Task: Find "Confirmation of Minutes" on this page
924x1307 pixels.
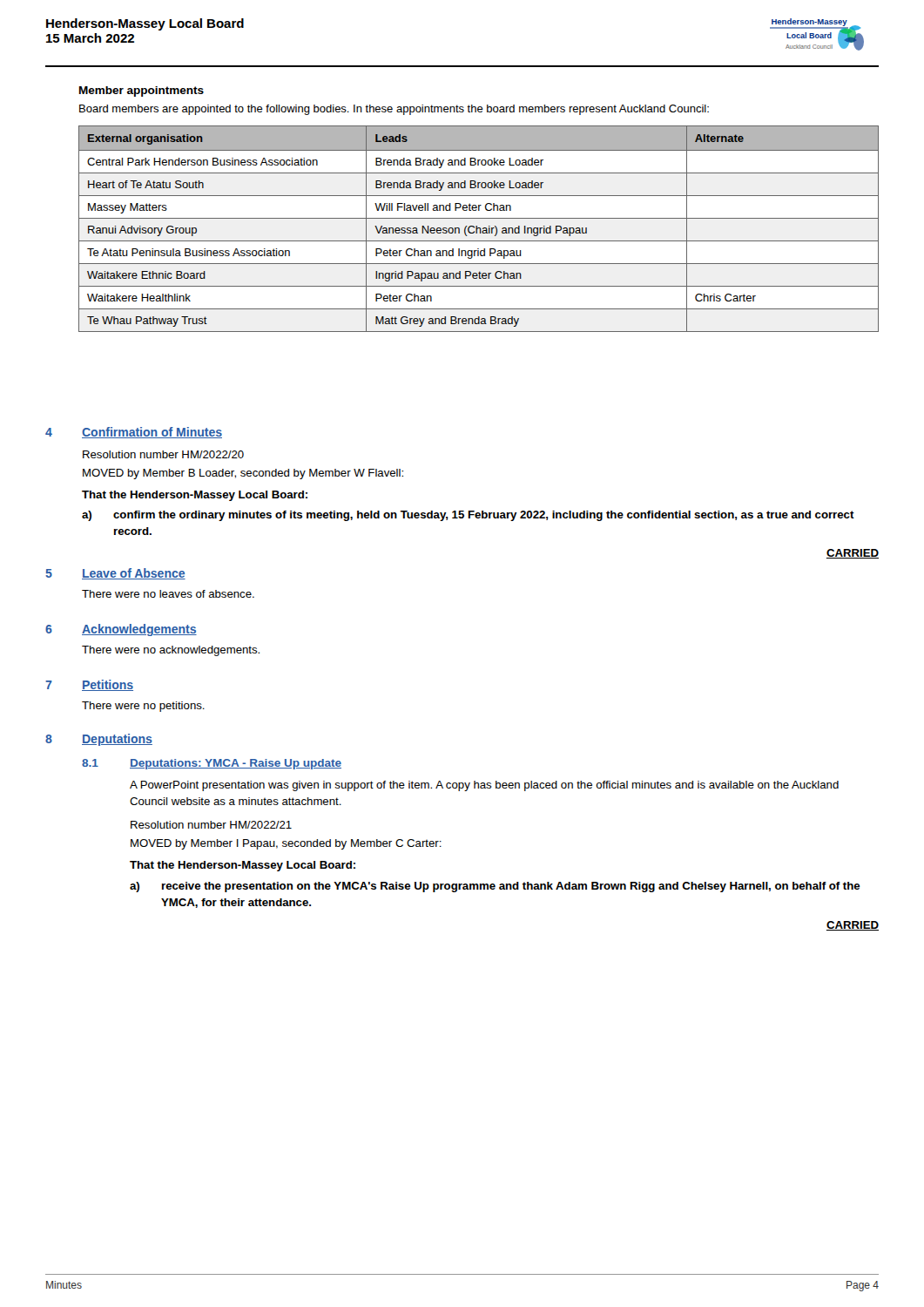Action: [x=152, y=432]
